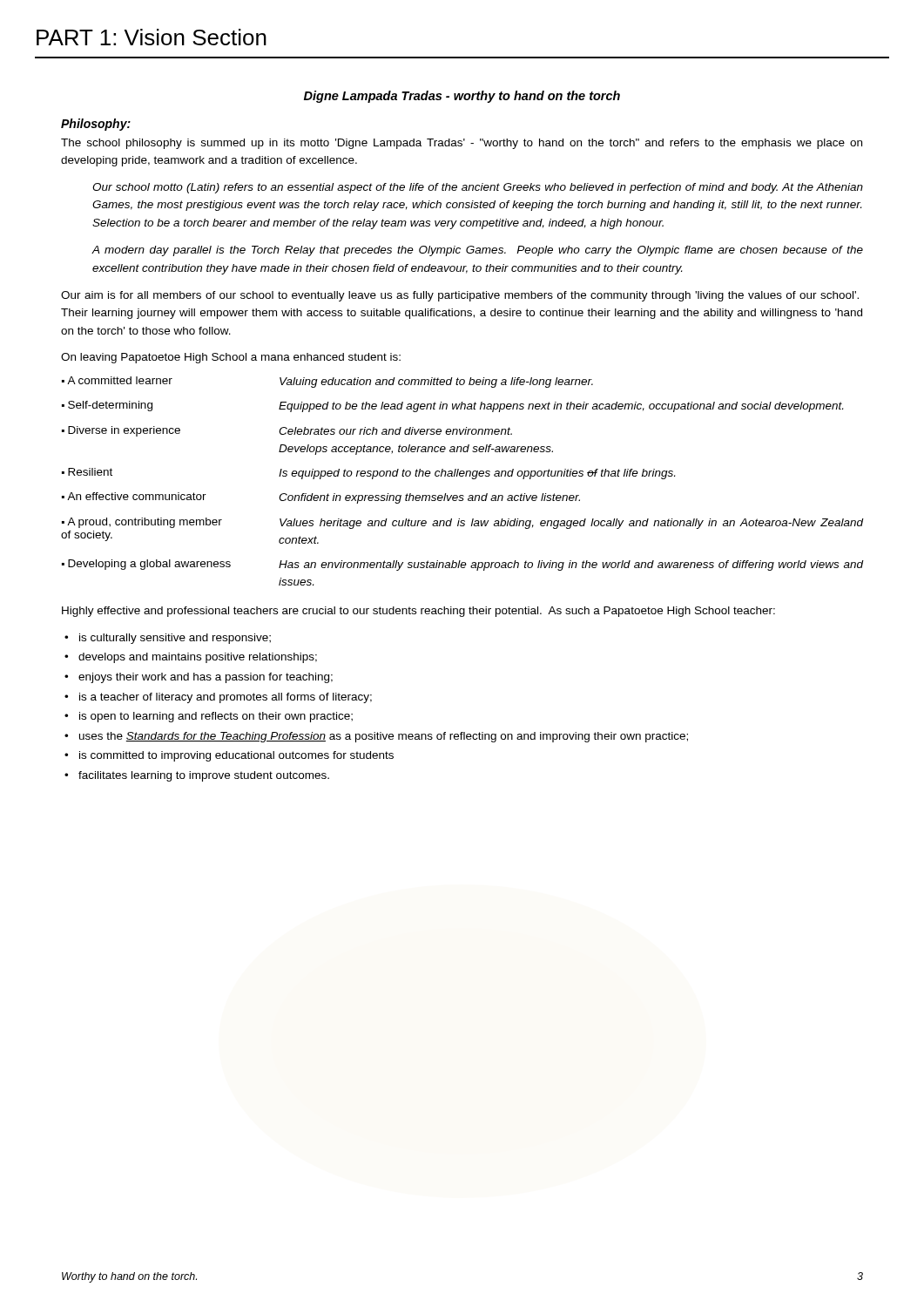Select the element starting "uses the Standards"
The width and height of the screenshot is (924, 1307).
pos(384,736)
